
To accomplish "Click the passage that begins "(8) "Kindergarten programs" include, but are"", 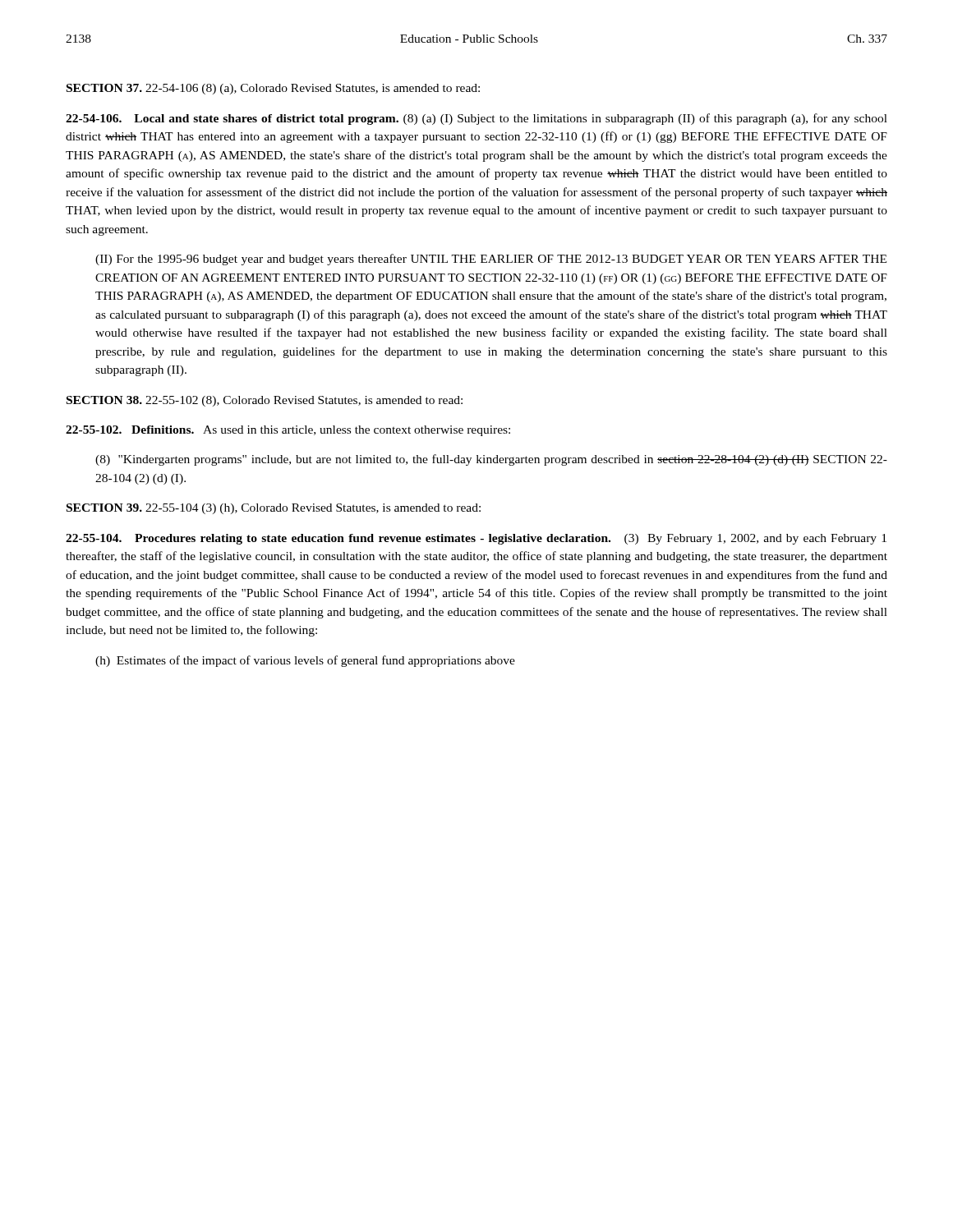I will [x=491, y=468].
